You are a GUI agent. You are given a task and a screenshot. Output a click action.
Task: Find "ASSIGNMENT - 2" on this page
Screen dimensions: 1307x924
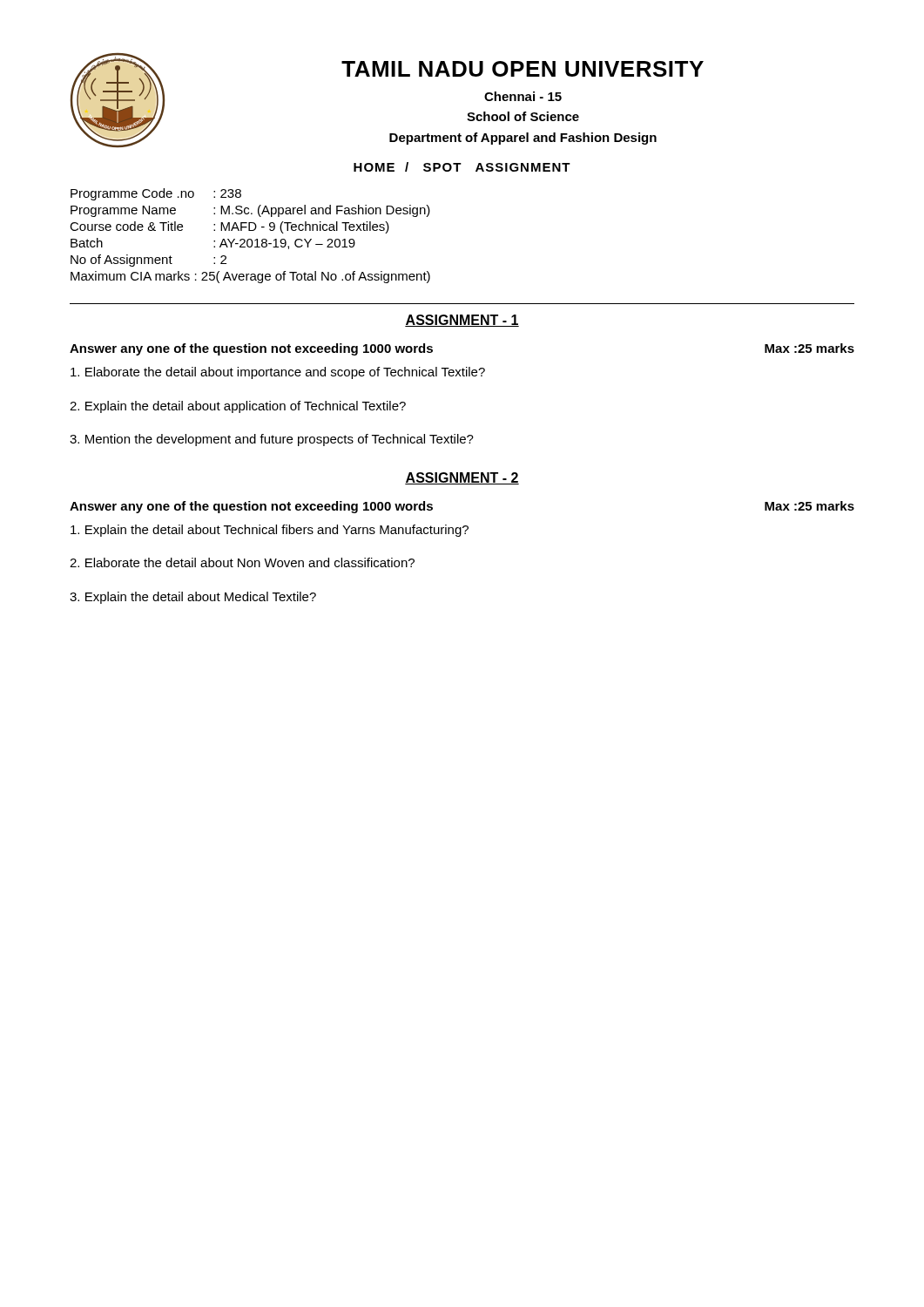coord(462,478)
